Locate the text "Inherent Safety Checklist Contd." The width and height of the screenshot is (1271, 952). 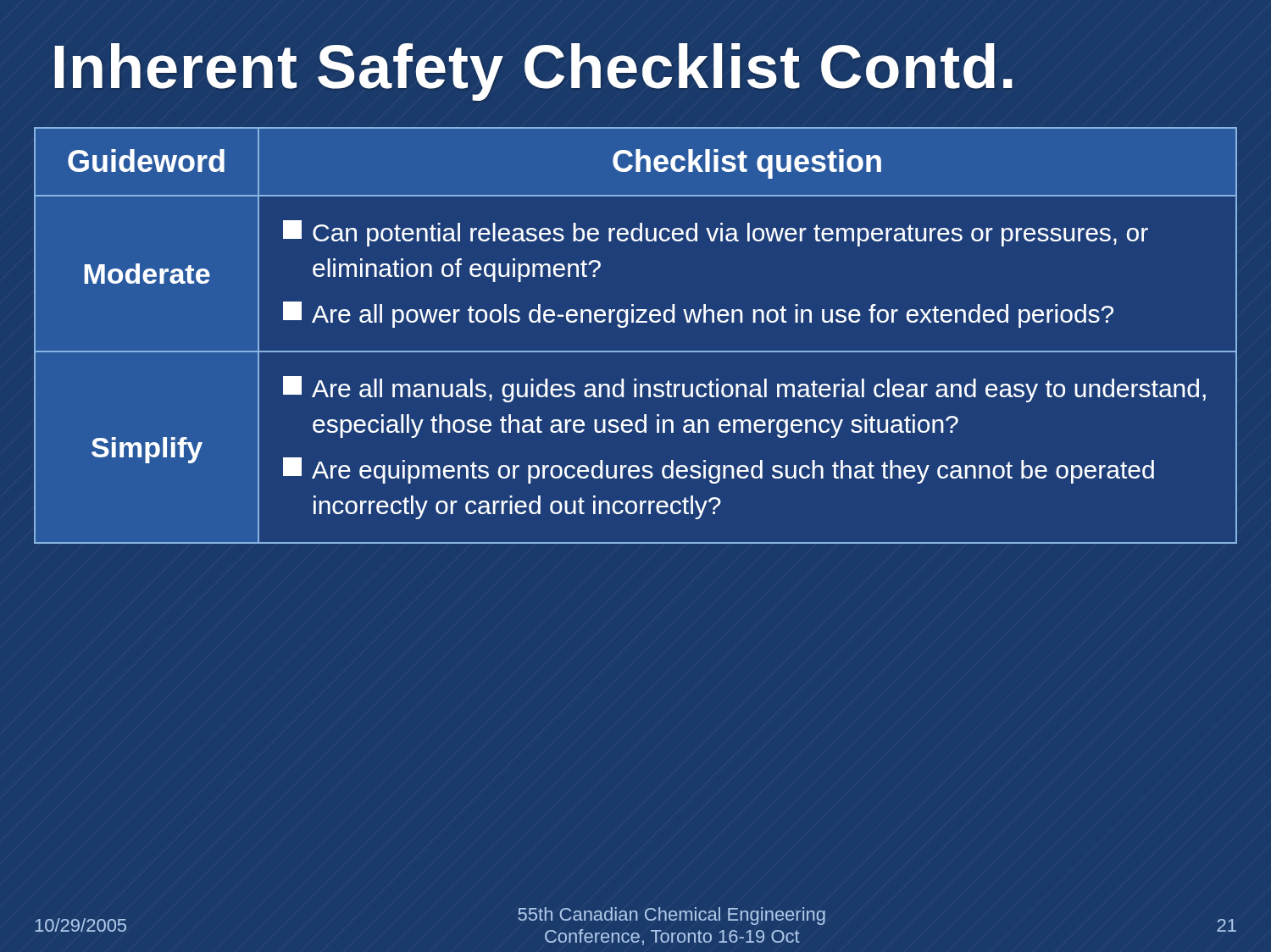point(534,67)
